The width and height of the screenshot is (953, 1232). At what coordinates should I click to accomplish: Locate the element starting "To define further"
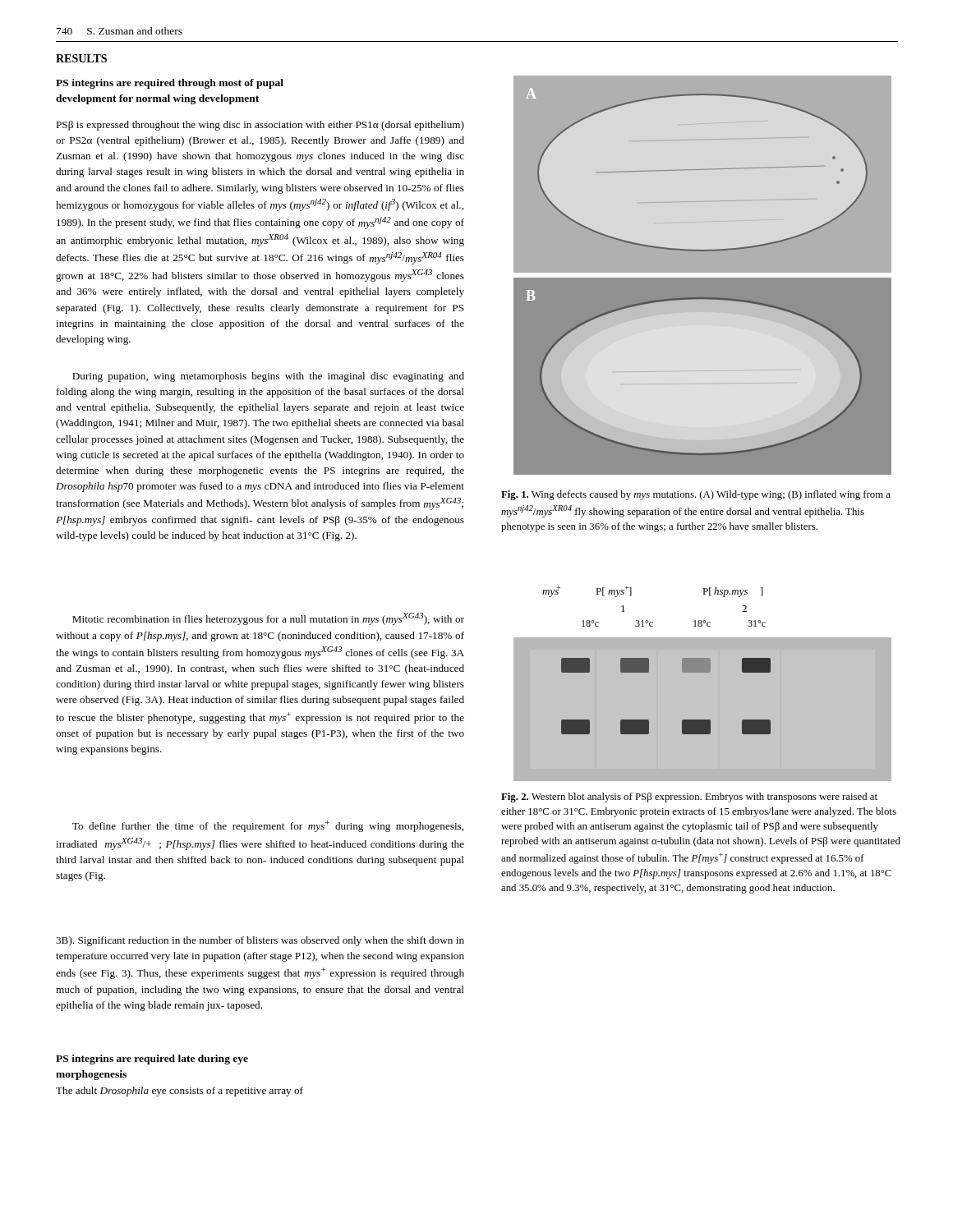click(260, 850)
